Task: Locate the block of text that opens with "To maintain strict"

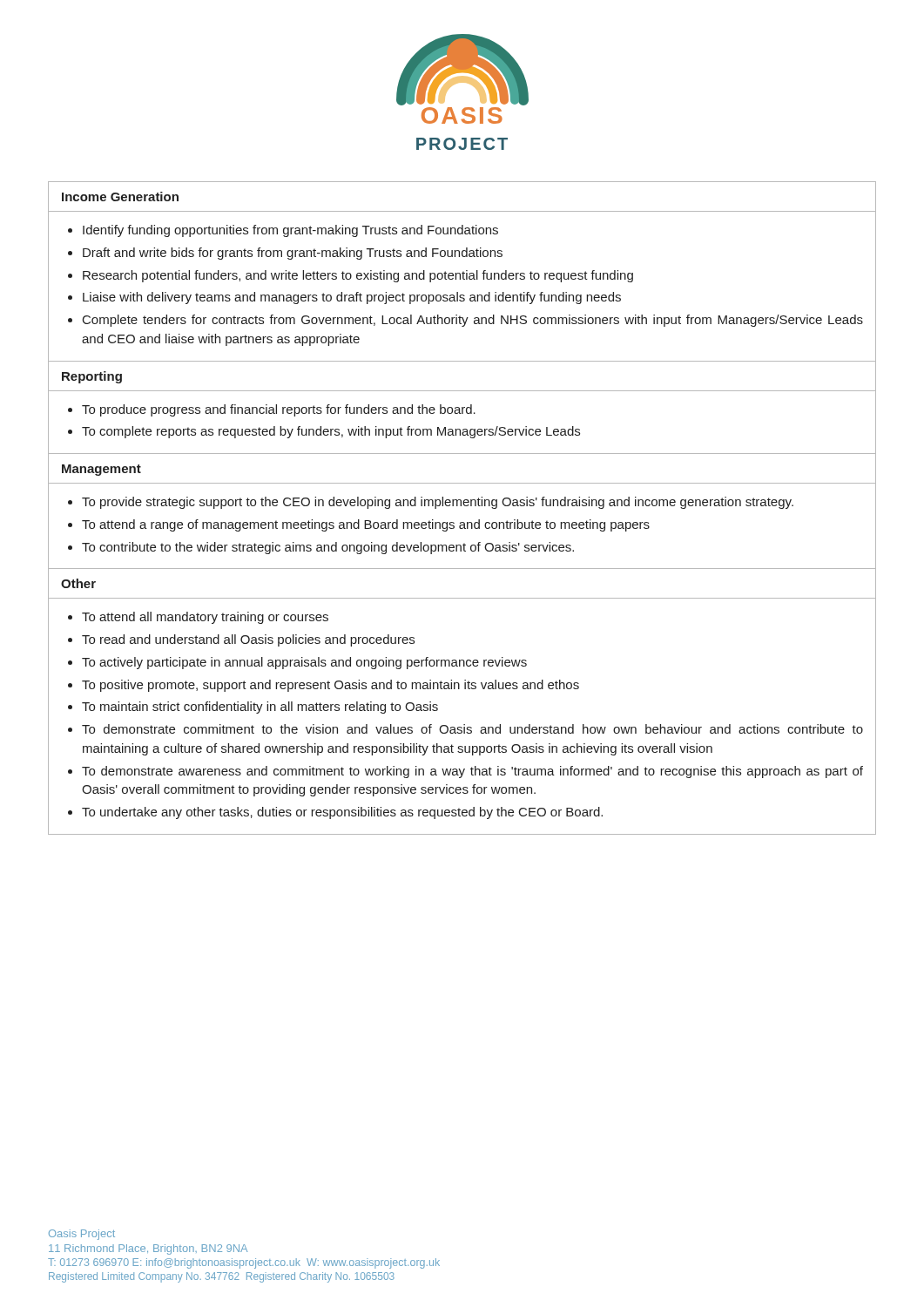Action: tap(260, 706)
